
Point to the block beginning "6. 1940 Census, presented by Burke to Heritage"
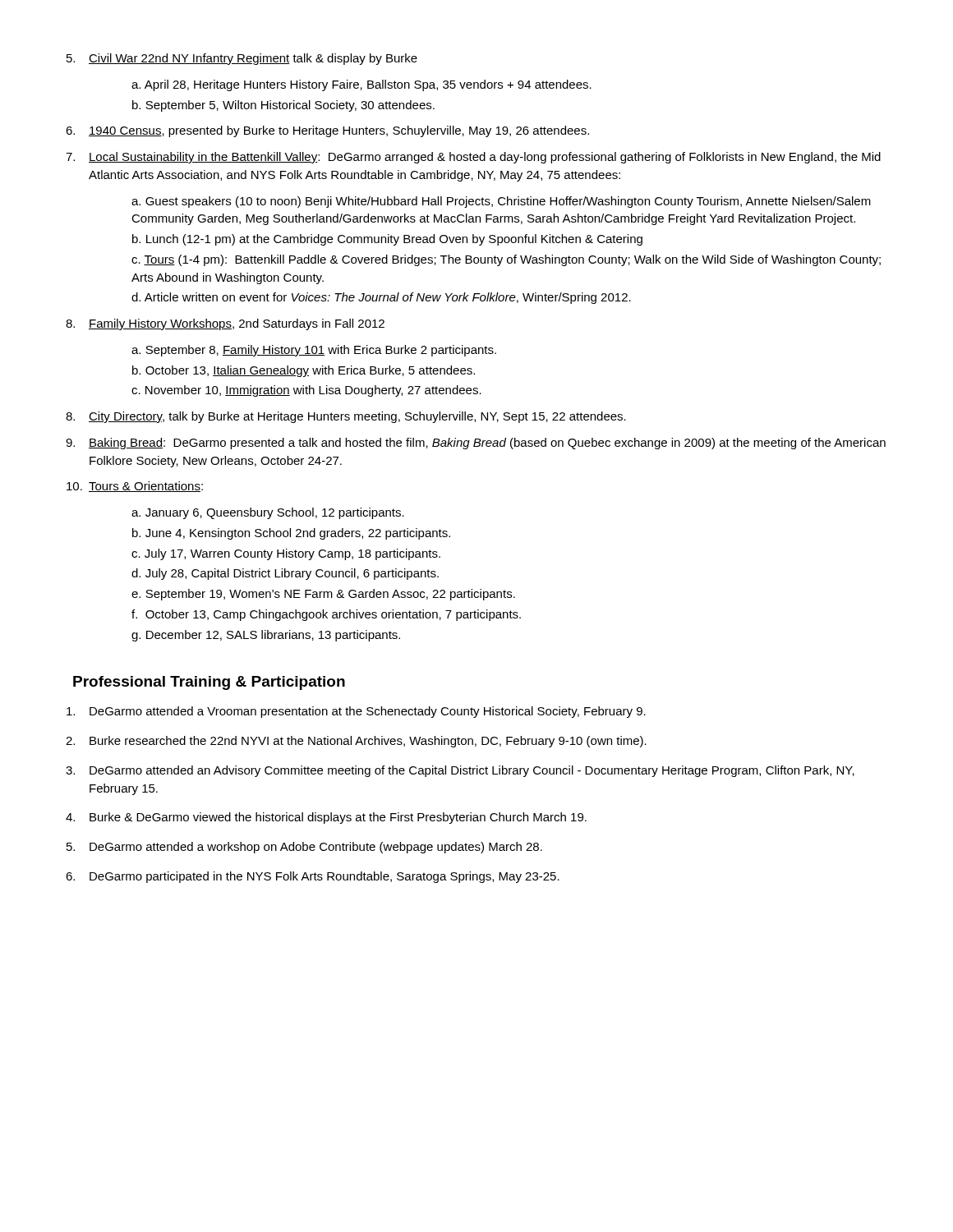(x=476, y=131)
